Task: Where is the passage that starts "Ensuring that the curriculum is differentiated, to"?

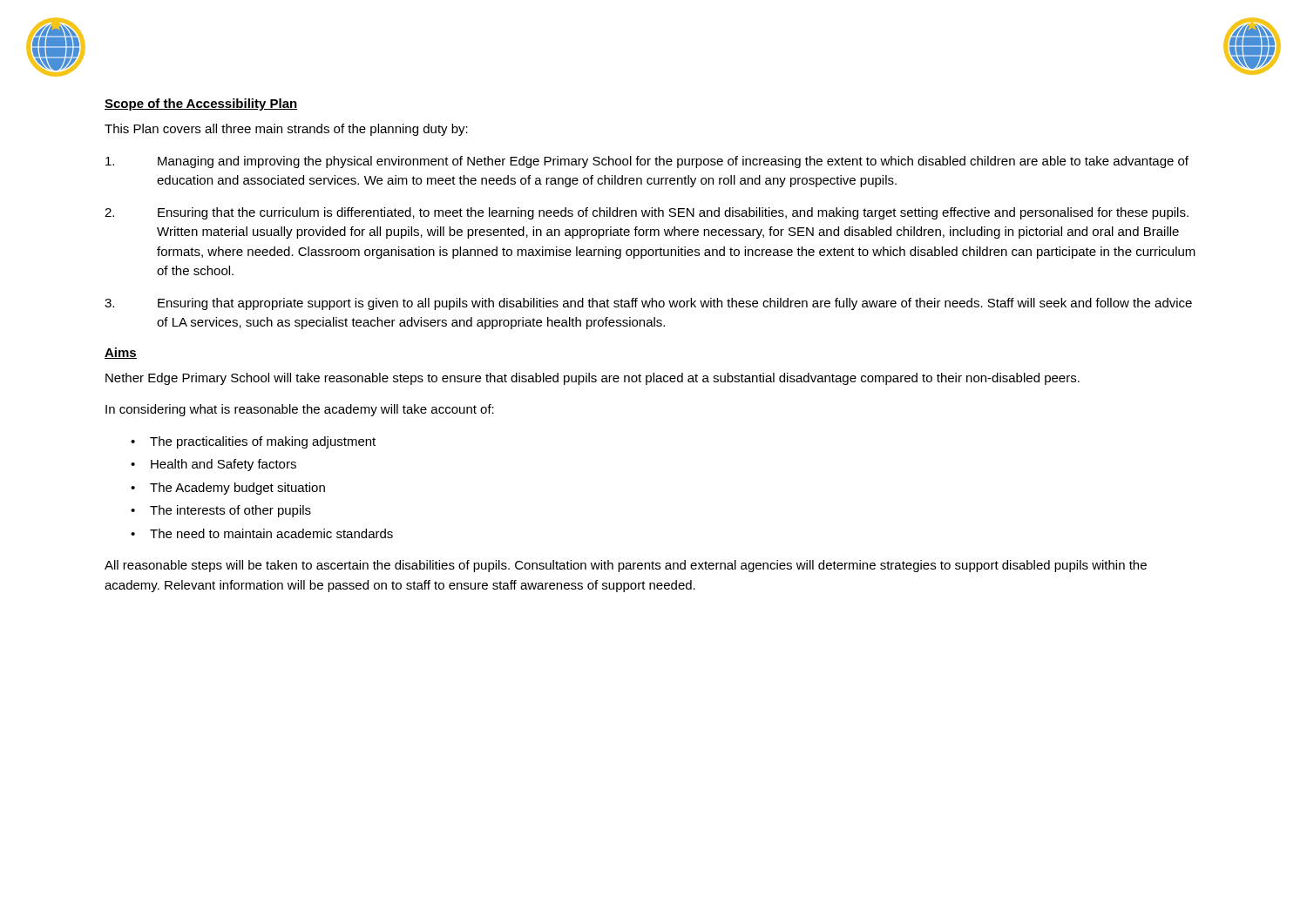Action: [654, 242]
